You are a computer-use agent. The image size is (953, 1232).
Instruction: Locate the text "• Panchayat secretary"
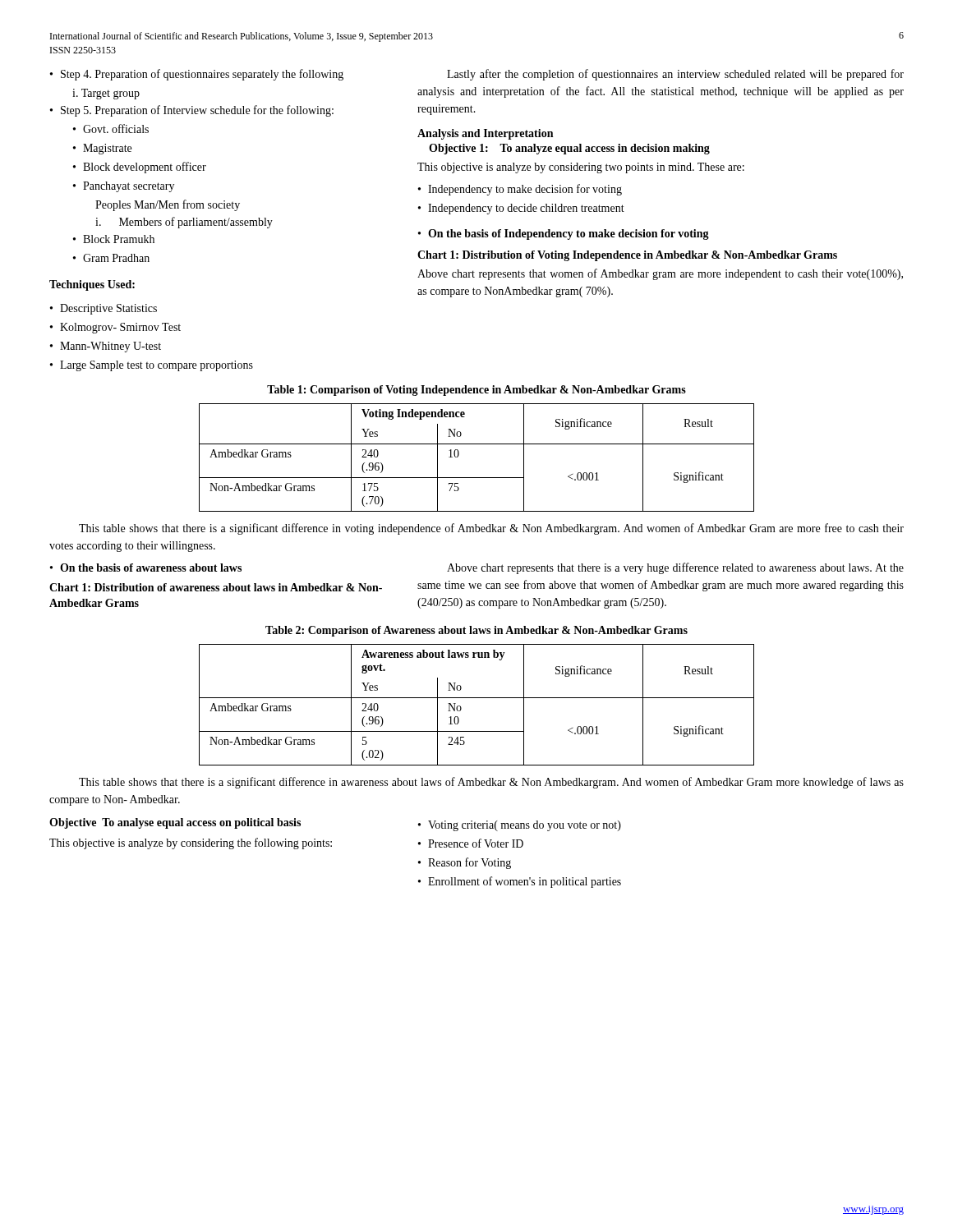click(123, 186)
